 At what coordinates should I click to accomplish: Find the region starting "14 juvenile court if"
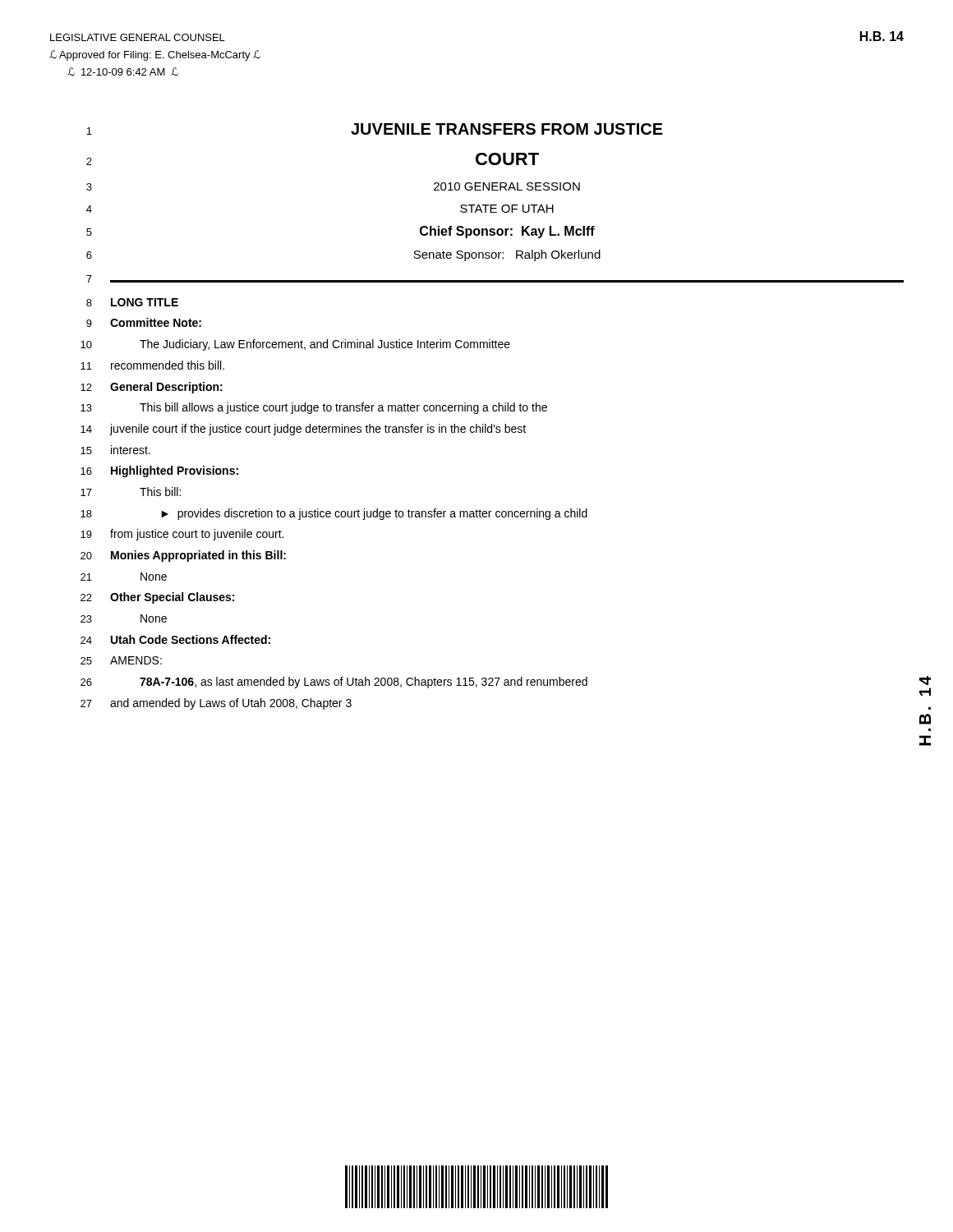pyautogui.click(x=476, y=429)
